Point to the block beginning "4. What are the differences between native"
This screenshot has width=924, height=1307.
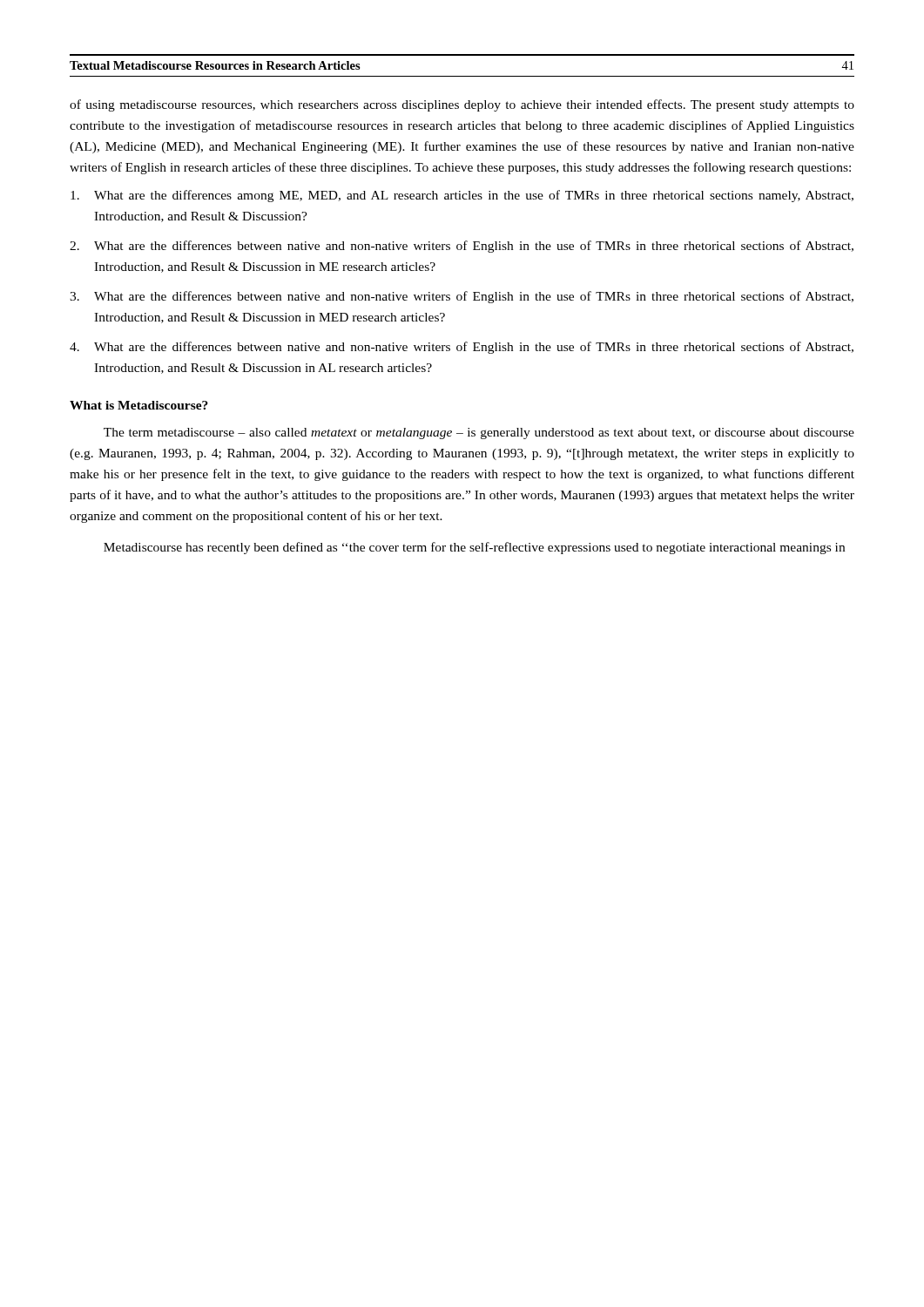(x=462, y=357)
